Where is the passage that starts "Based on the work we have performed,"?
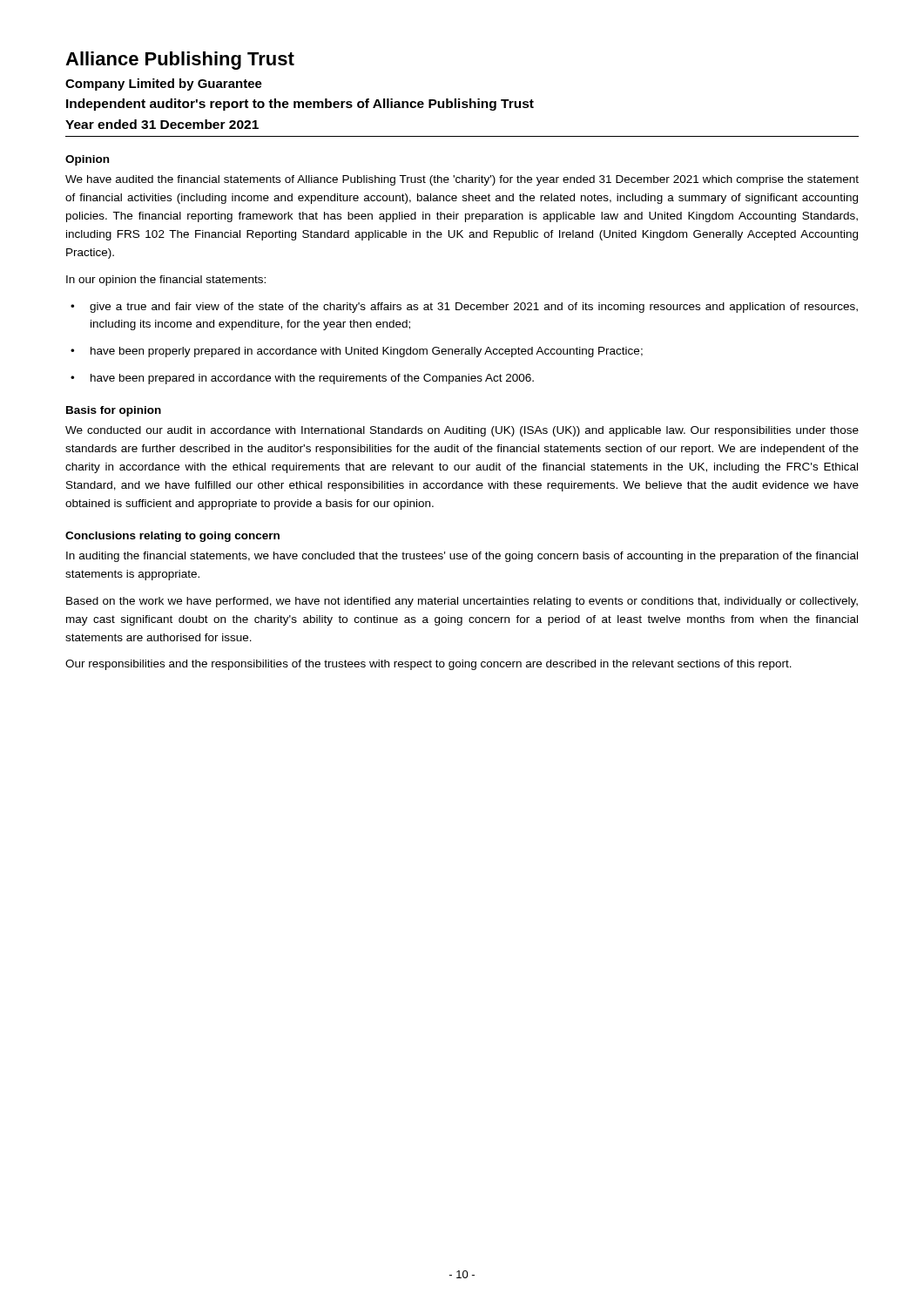924x1307 pixels. (x=462, y=619)
